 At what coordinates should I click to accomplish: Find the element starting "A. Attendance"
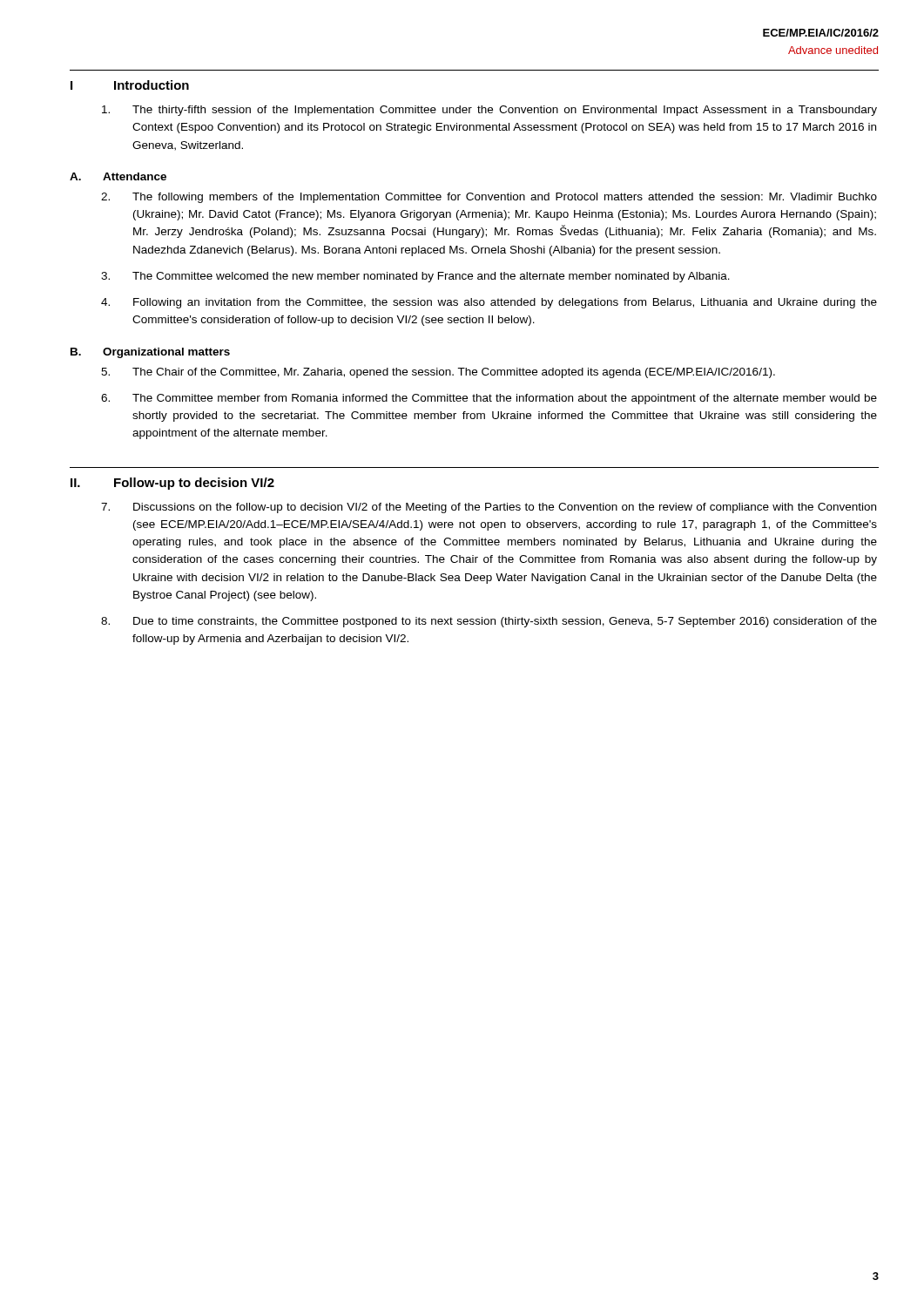[118, 176]
